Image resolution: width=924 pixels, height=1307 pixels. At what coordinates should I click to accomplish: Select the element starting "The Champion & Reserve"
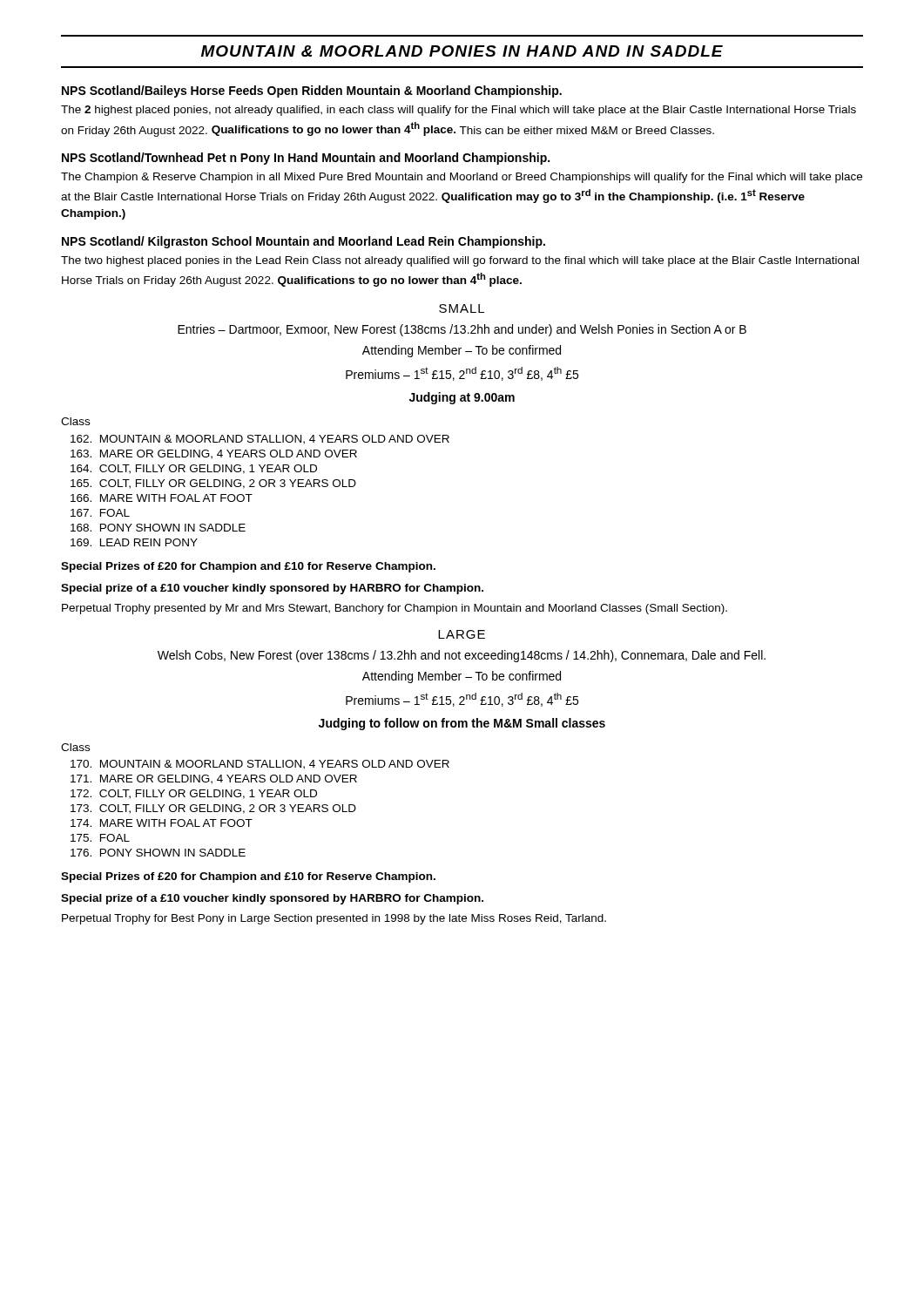462,195
